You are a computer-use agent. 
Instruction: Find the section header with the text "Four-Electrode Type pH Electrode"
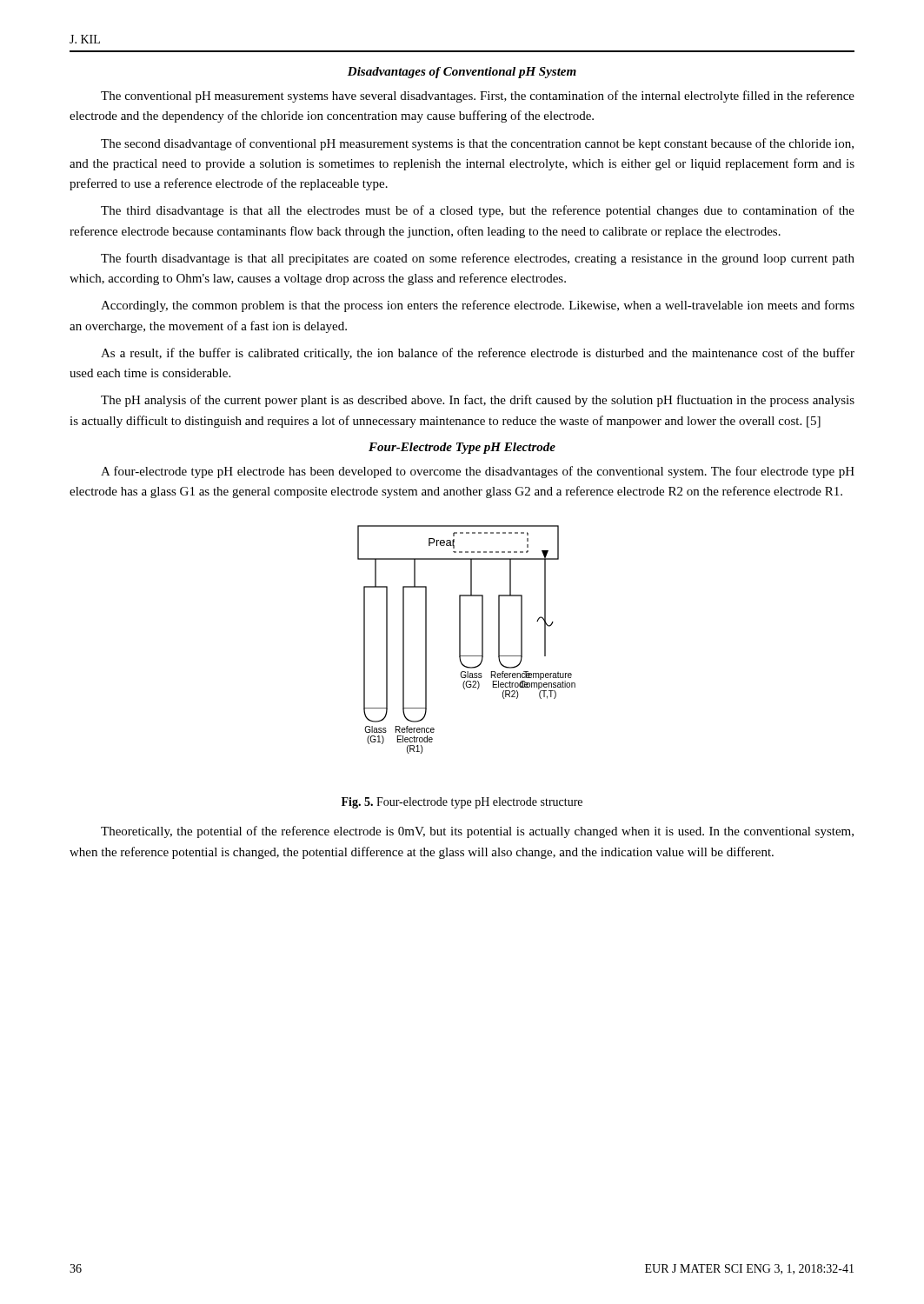point(462,447)
